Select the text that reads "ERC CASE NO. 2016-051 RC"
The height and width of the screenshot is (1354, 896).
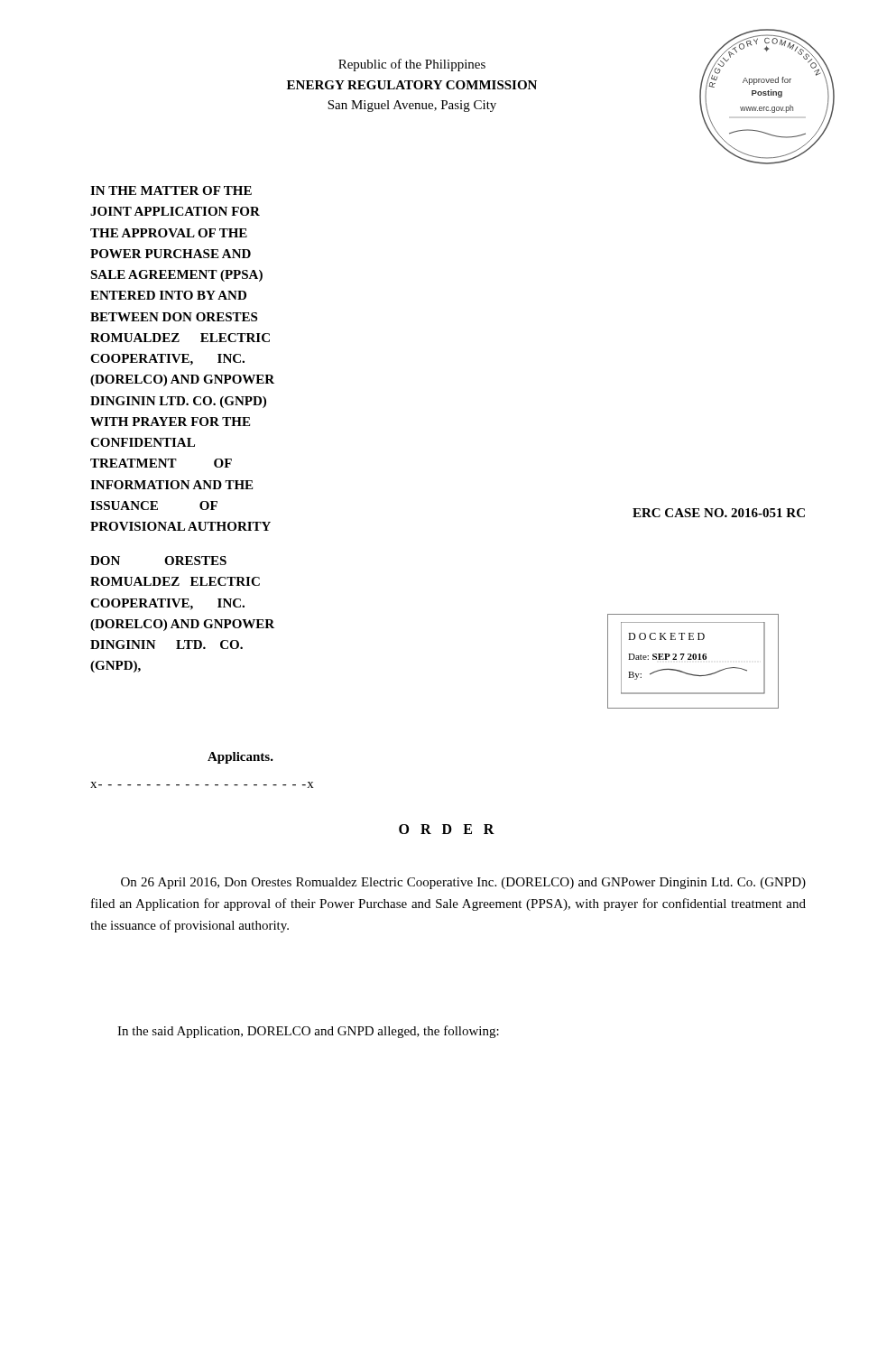tap(719, 513)
